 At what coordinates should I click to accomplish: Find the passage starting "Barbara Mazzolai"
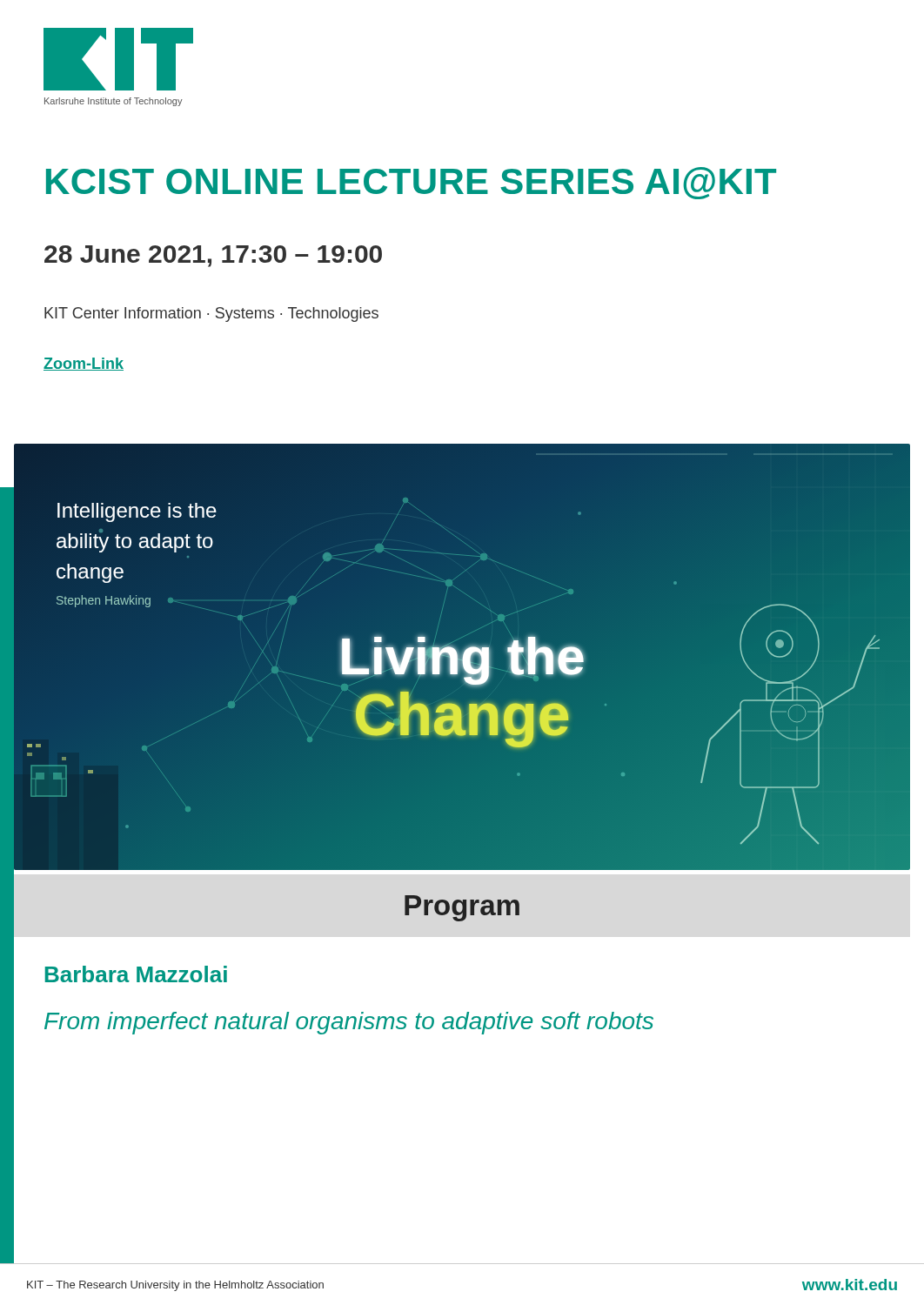click(136, 974)
